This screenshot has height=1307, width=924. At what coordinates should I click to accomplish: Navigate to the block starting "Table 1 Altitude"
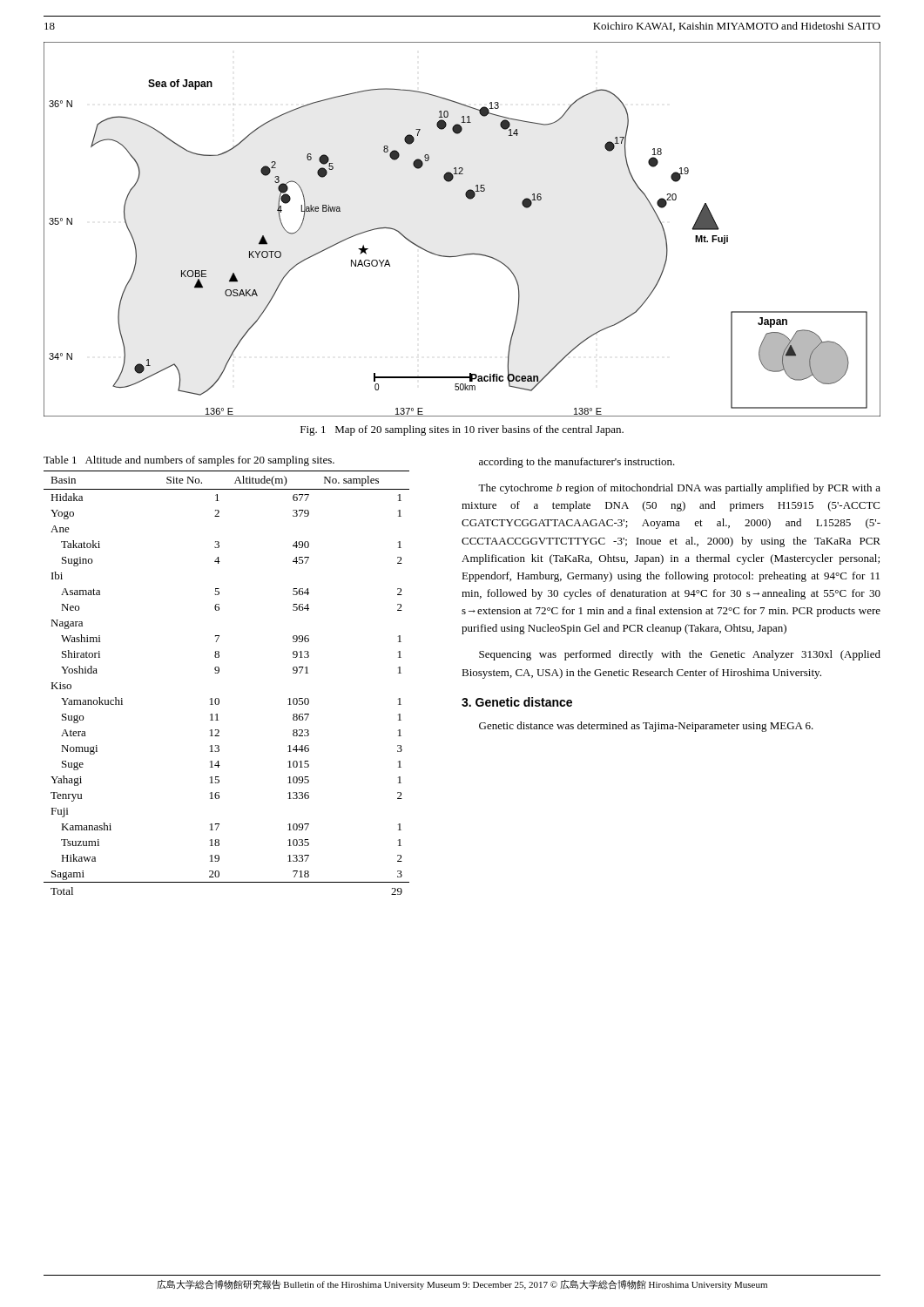(189, 460)
